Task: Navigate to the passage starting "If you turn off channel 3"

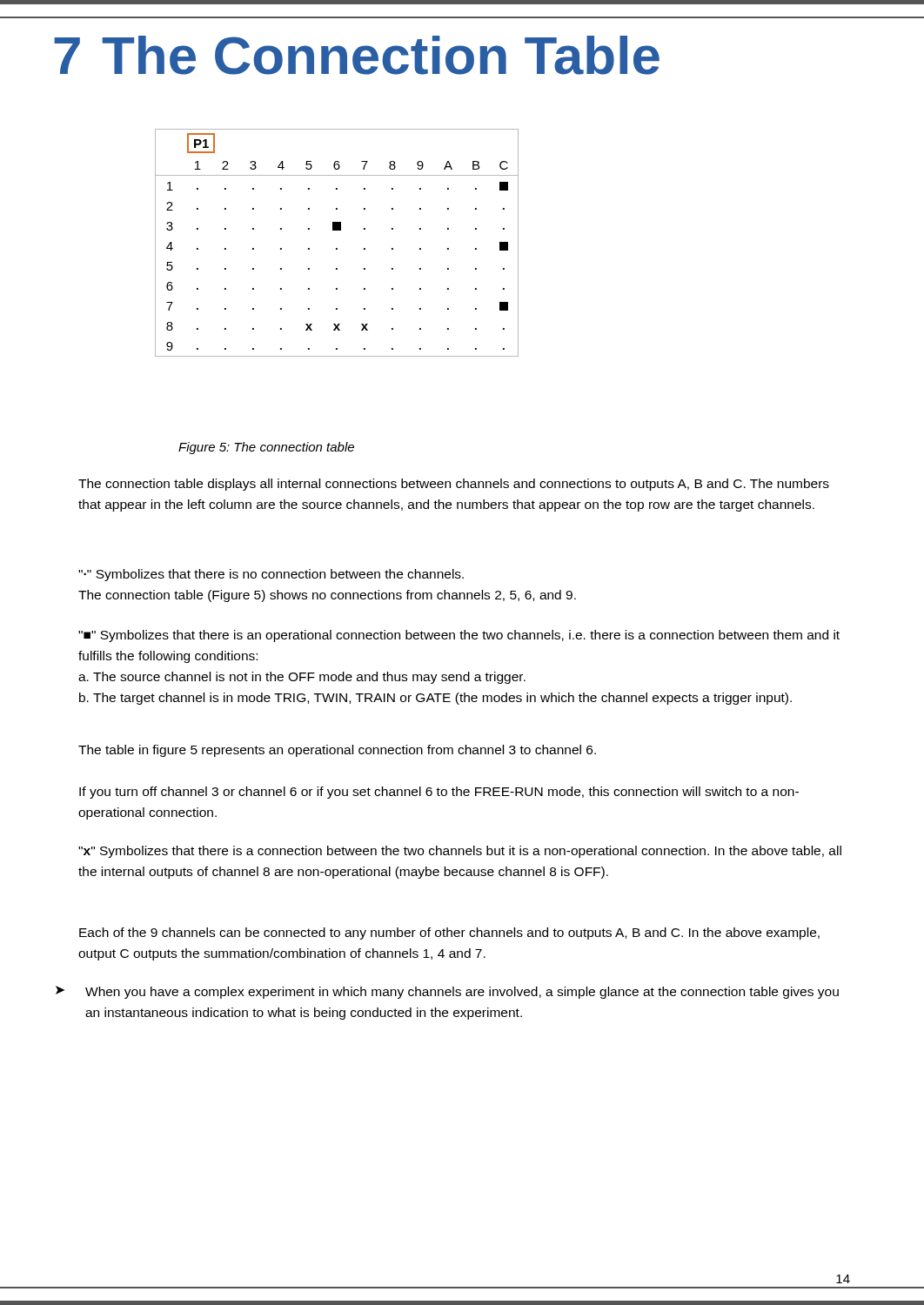Action: tap(439, 802)
